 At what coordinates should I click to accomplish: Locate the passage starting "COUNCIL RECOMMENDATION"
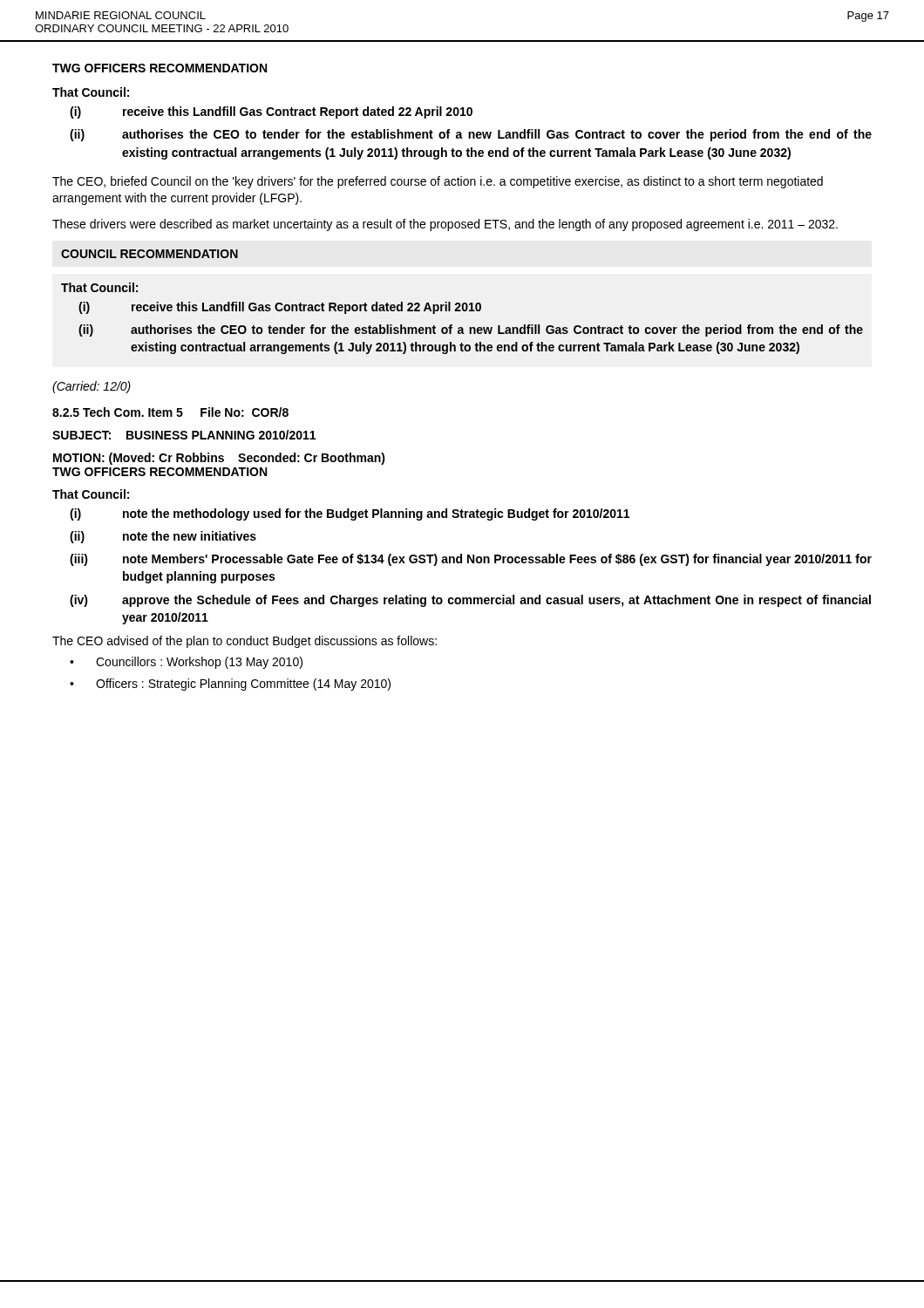click(150, 253)
